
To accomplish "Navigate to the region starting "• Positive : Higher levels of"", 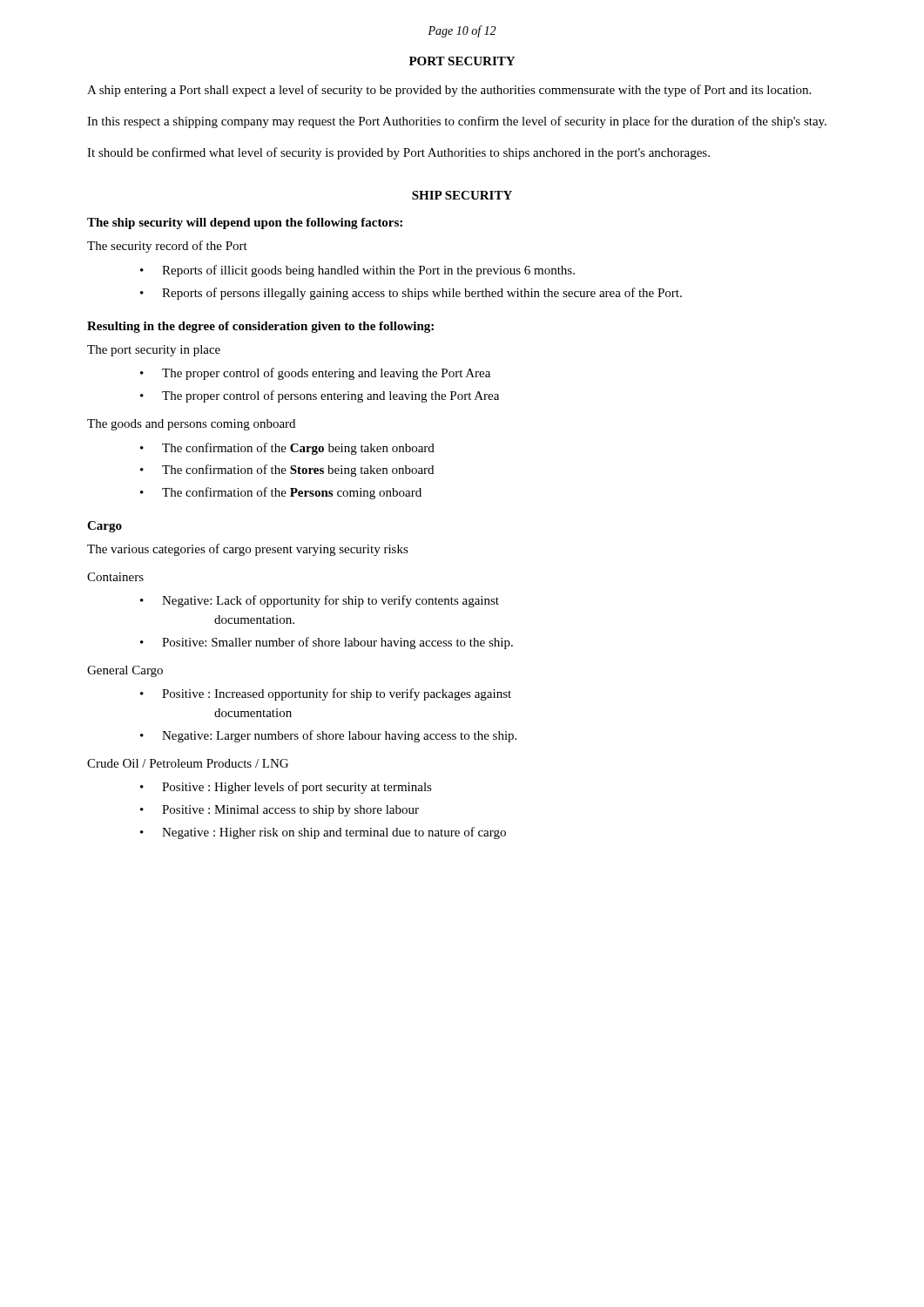I will point(286,788).
